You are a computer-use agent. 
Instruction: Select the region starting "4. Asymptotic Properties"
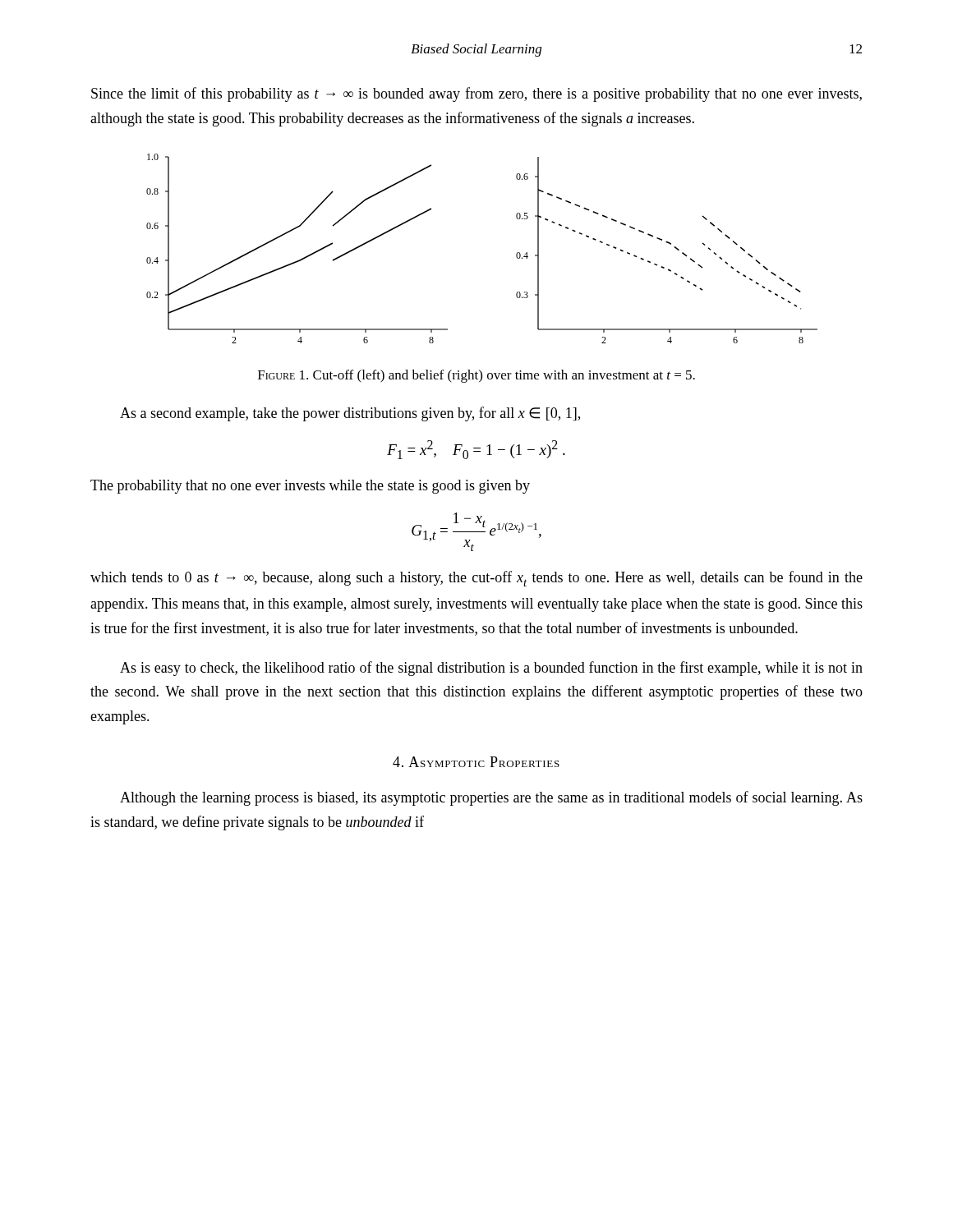pyautogui.click(x=476, y=762)
